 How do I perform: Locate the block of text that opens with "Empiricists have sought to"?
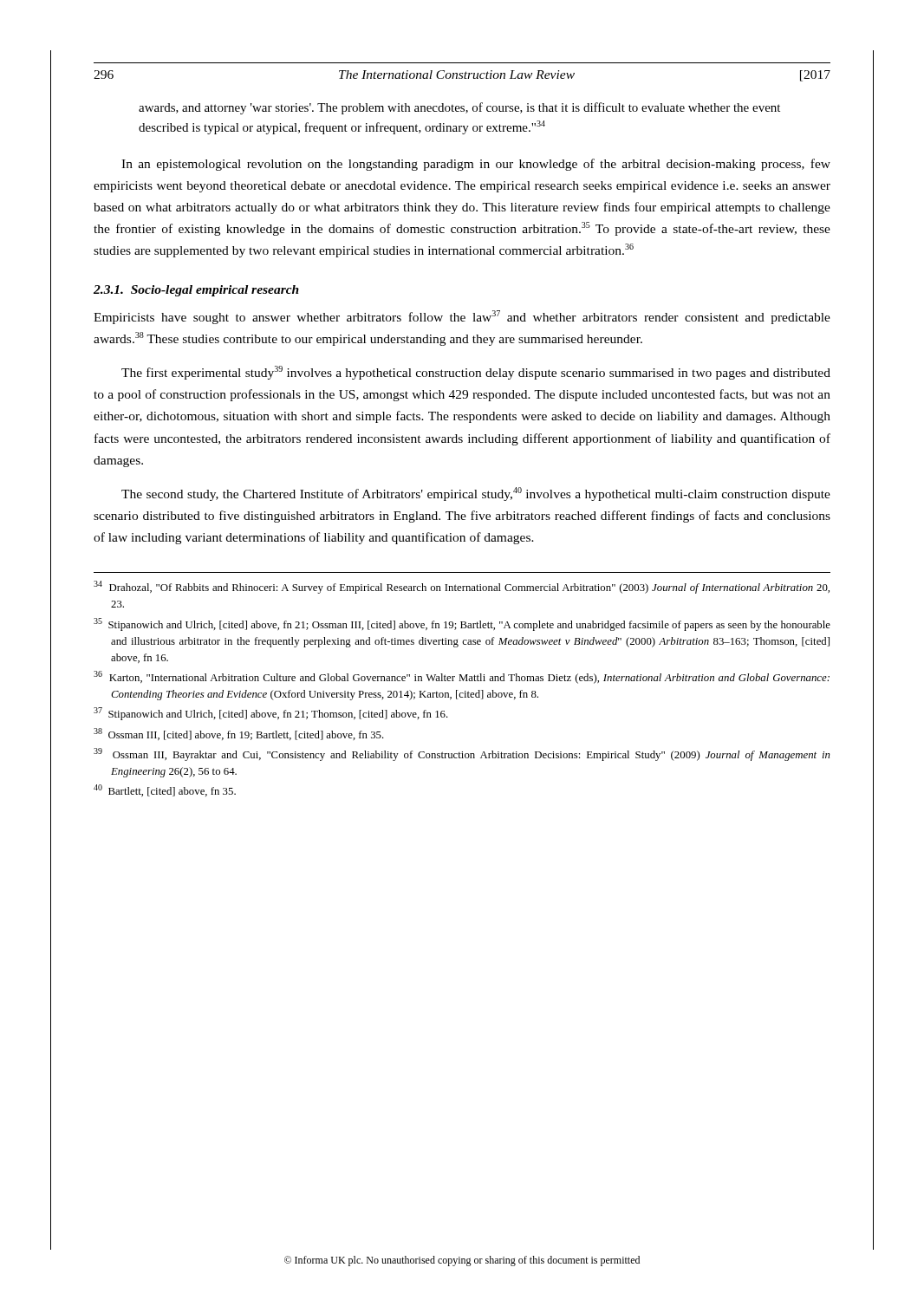[462, 327]
